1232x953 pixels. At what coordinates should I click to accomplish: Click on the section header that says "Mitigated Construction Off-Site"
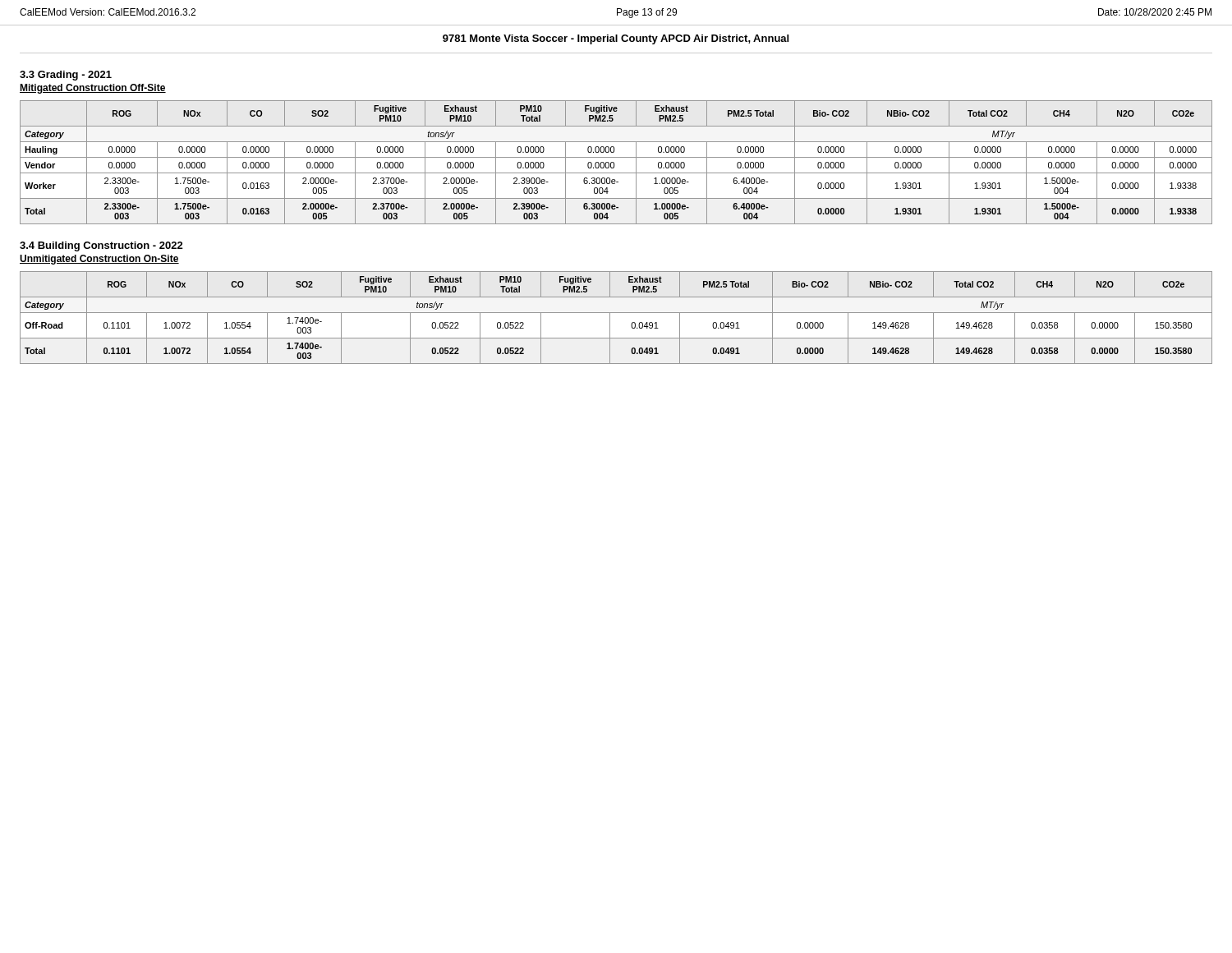(93, 88)
